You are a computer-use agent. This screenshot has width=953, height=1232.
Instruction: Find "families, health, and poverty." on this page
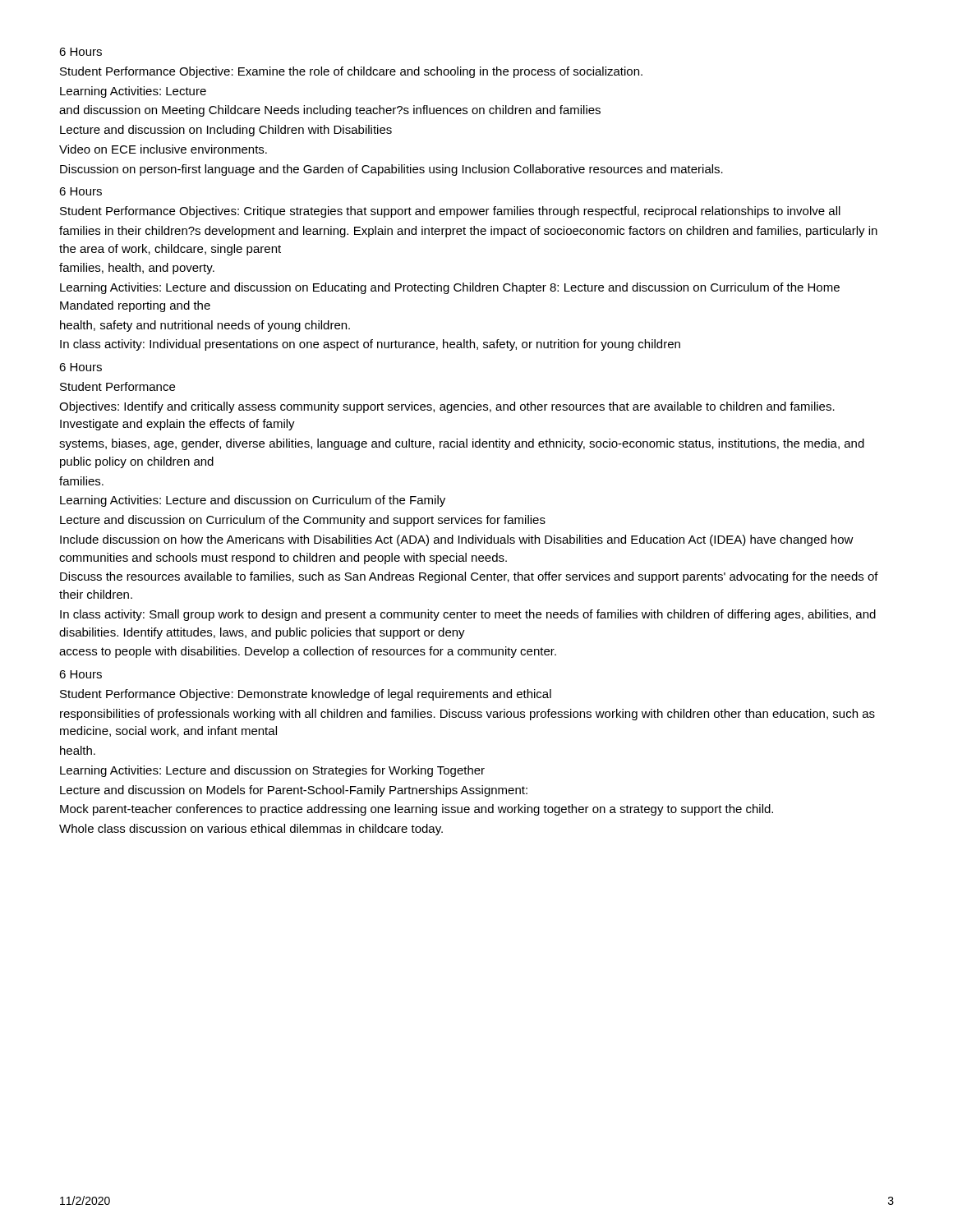137,268
